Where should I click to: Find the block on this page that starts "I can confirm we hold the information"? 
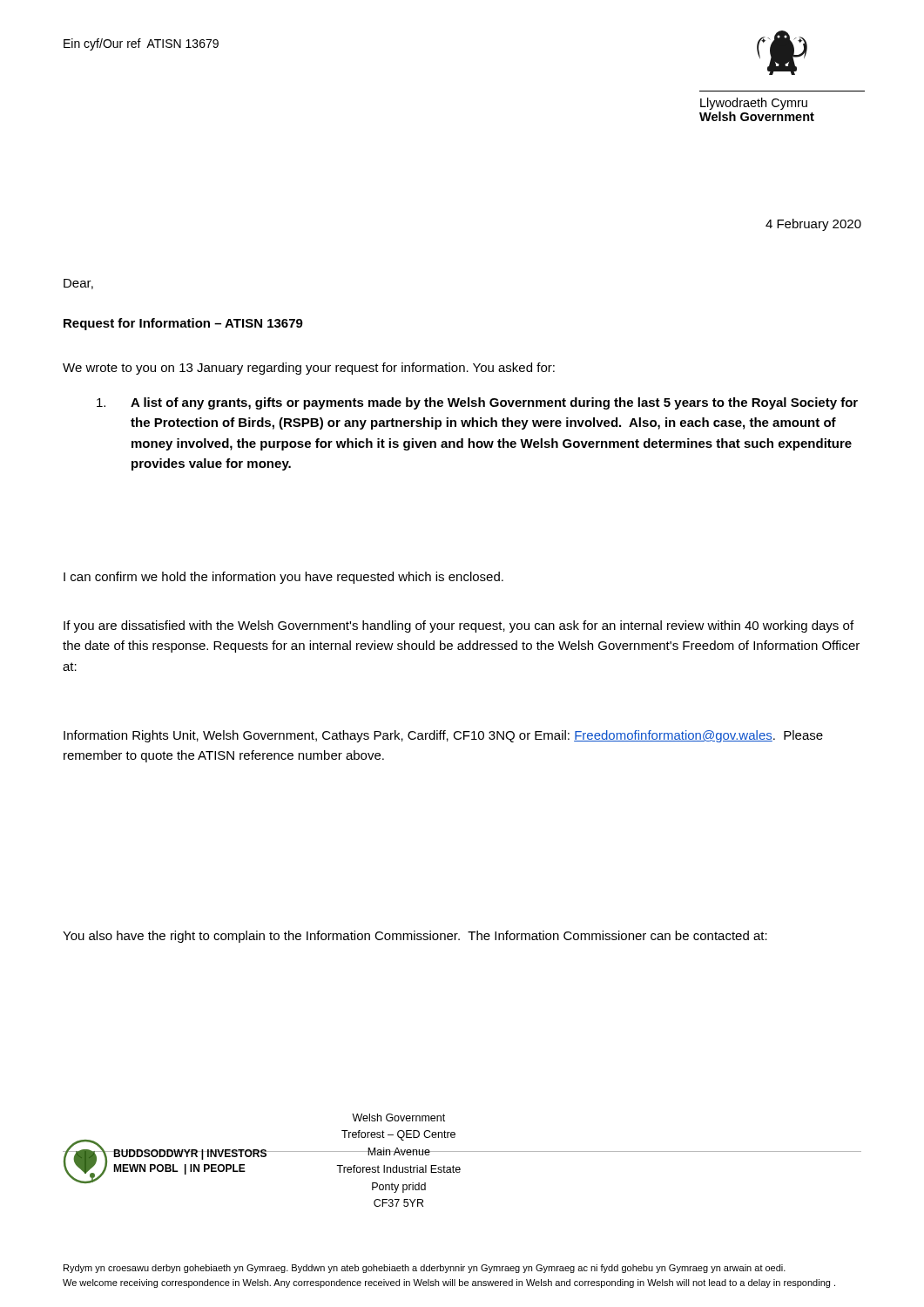pyautogui.click(x=283, y=576)
